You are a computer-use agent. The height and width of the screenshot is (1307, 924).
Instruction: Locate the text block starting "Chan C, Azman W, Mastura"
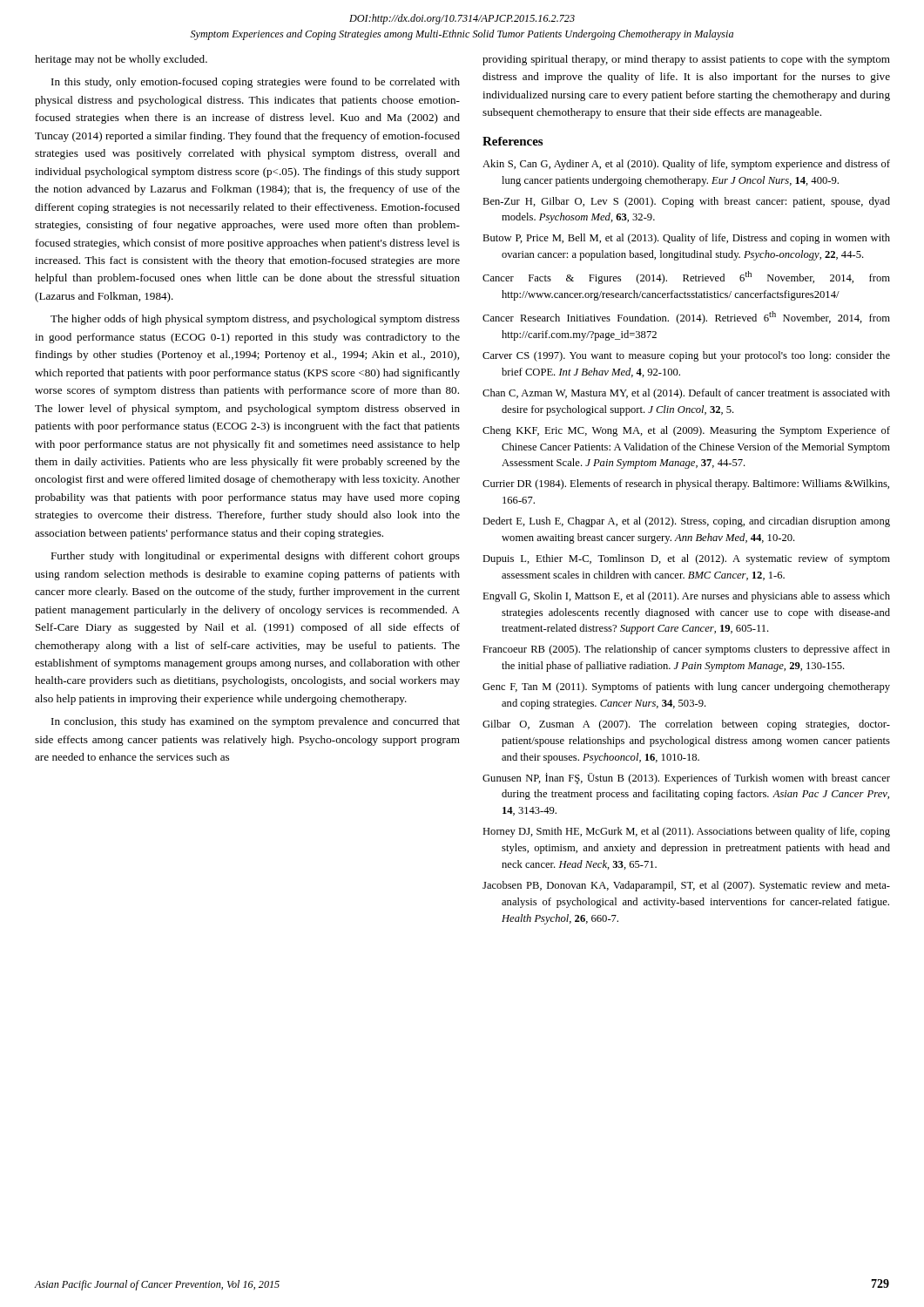click(686, 401)
